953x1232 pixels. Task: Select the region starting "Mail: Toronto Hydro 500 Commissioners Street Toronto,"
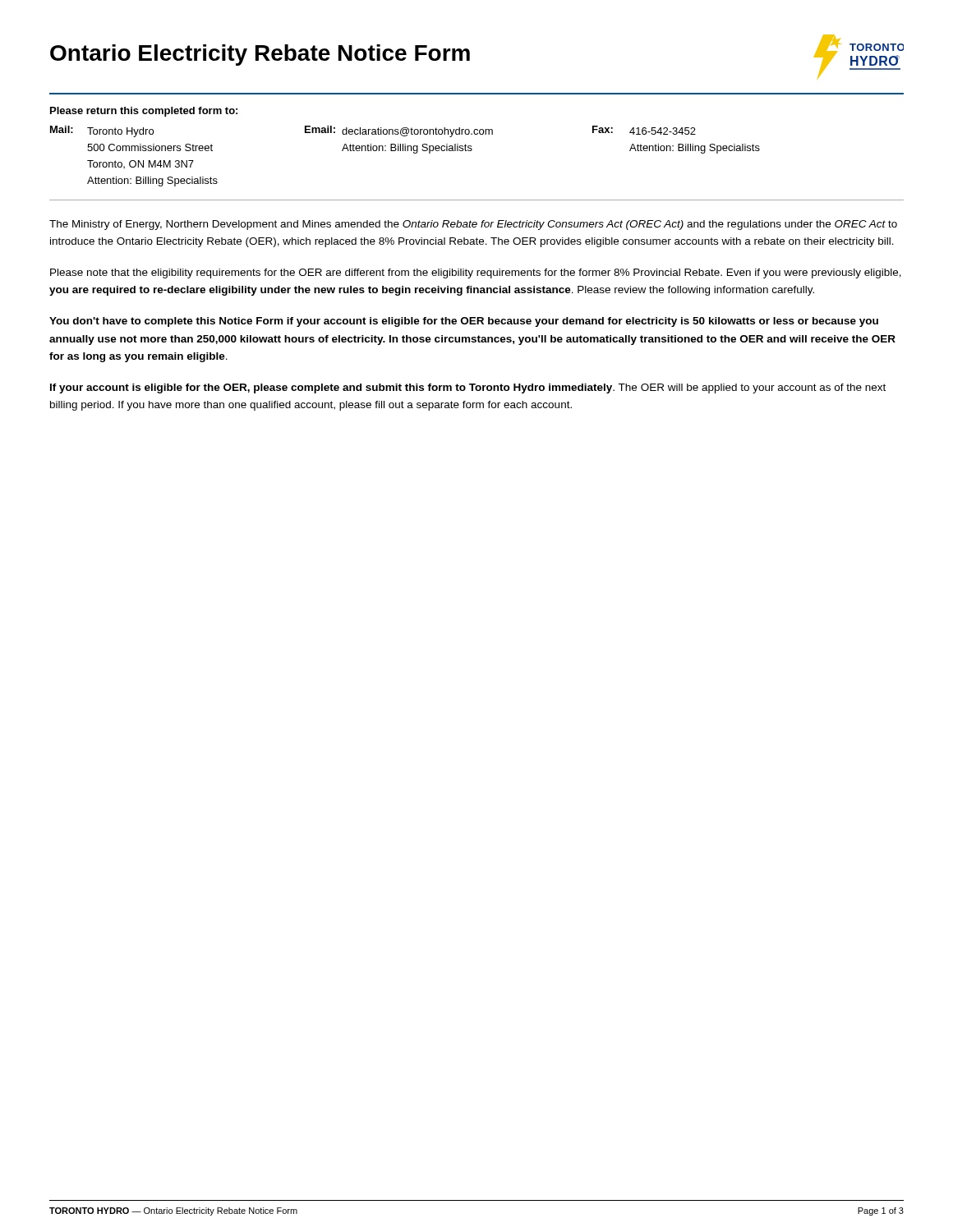(x=419, y=156)
